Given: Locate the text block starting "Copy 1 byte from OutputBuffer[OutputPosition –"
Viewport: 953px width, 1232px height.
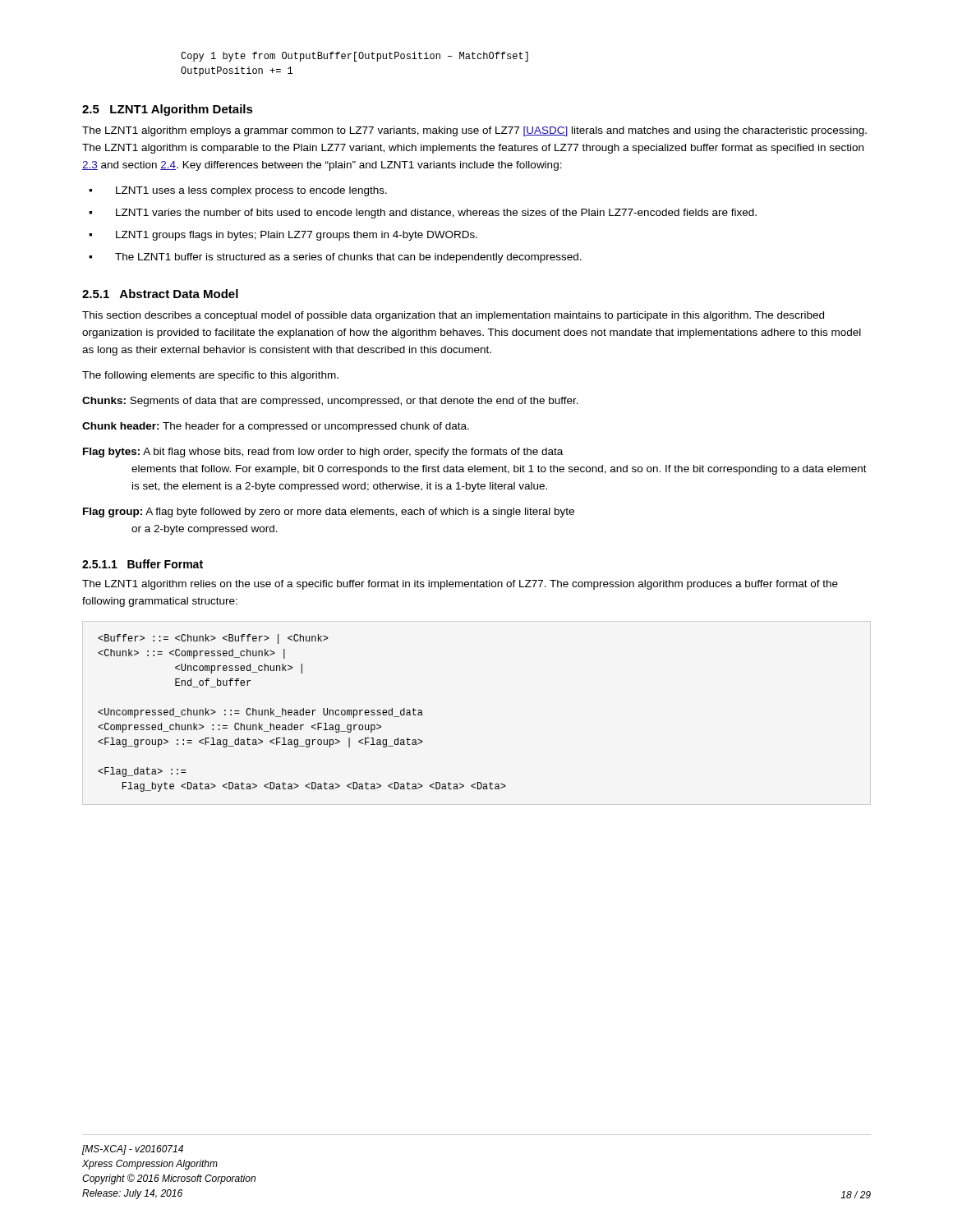Looking at the screenshot, I should click(355, 64).
